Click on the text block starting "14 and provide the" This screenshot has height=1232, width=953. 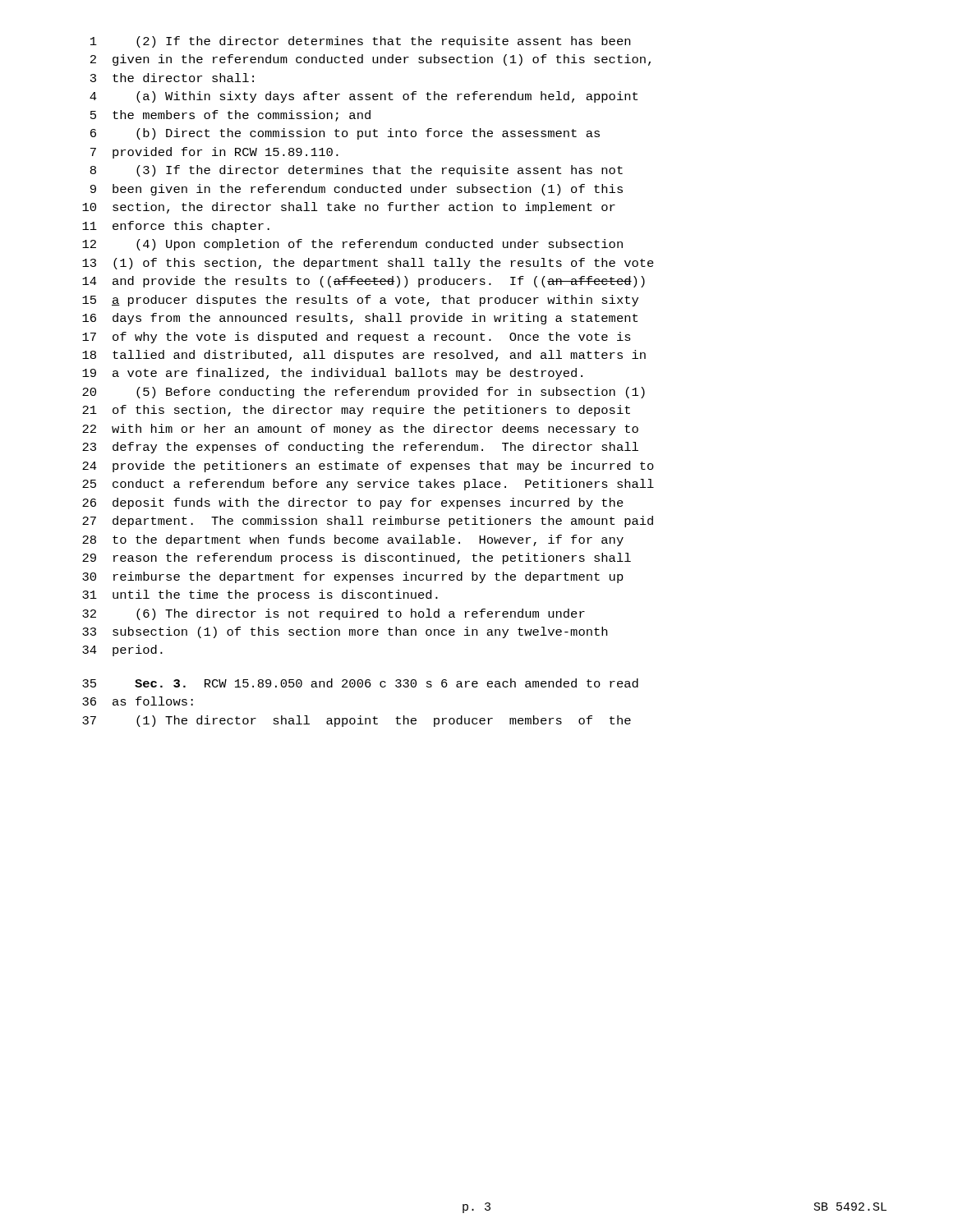pyautogui.click(x=476, y=282)
